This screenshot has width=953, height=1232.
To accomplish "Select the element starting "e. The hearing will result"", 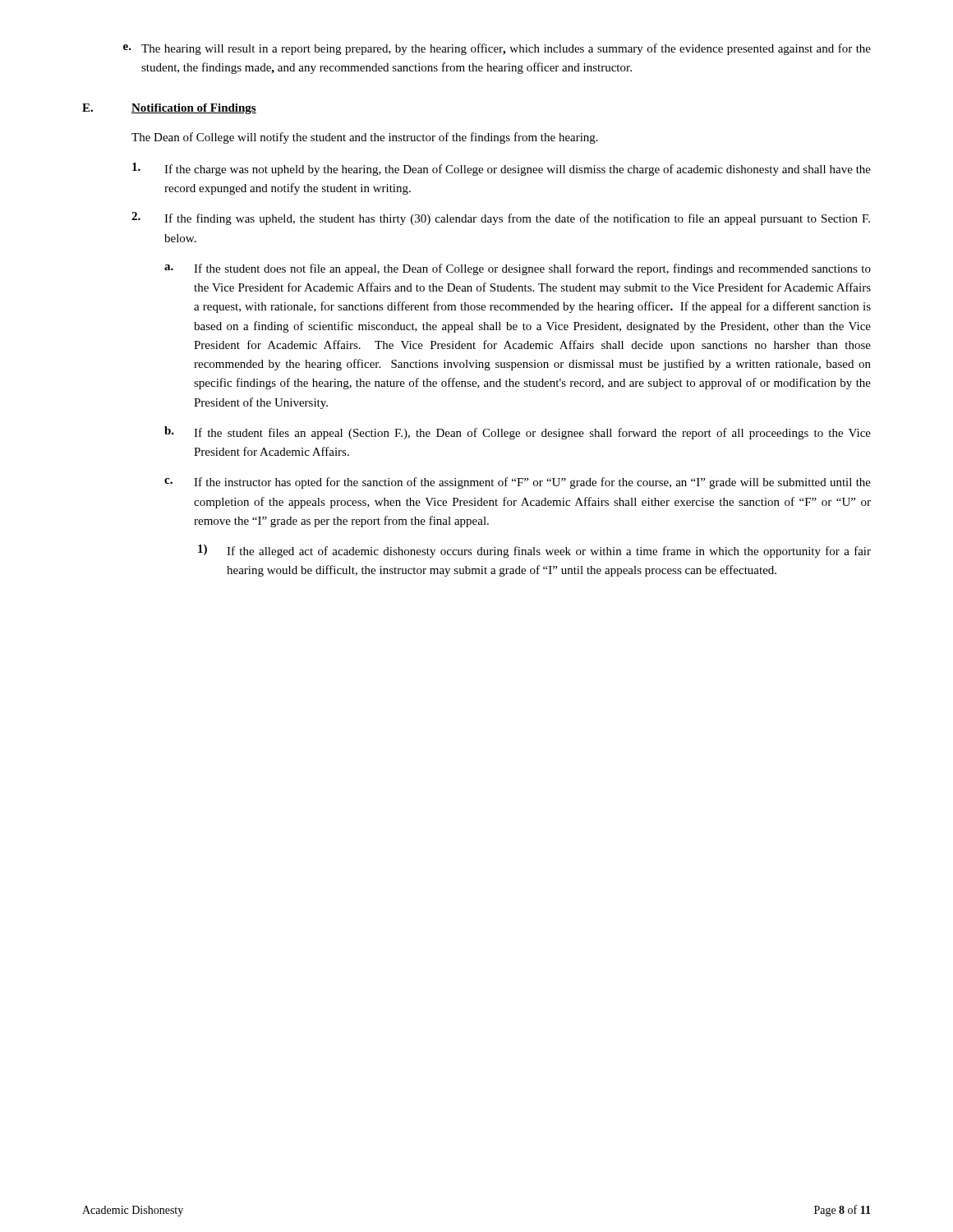I will tap(476, 59).
